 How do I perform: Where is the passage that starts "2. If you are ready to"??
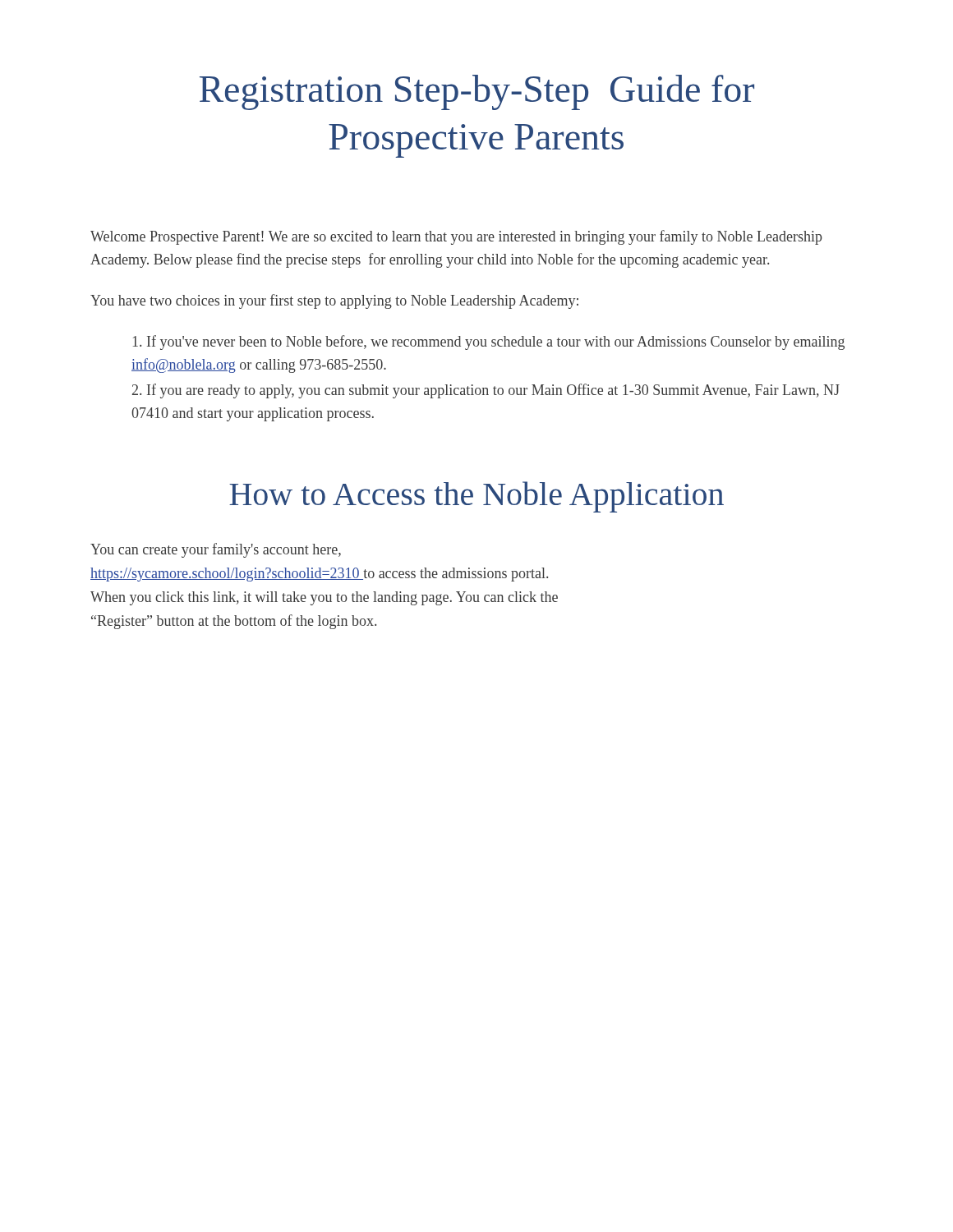[486, 402]
